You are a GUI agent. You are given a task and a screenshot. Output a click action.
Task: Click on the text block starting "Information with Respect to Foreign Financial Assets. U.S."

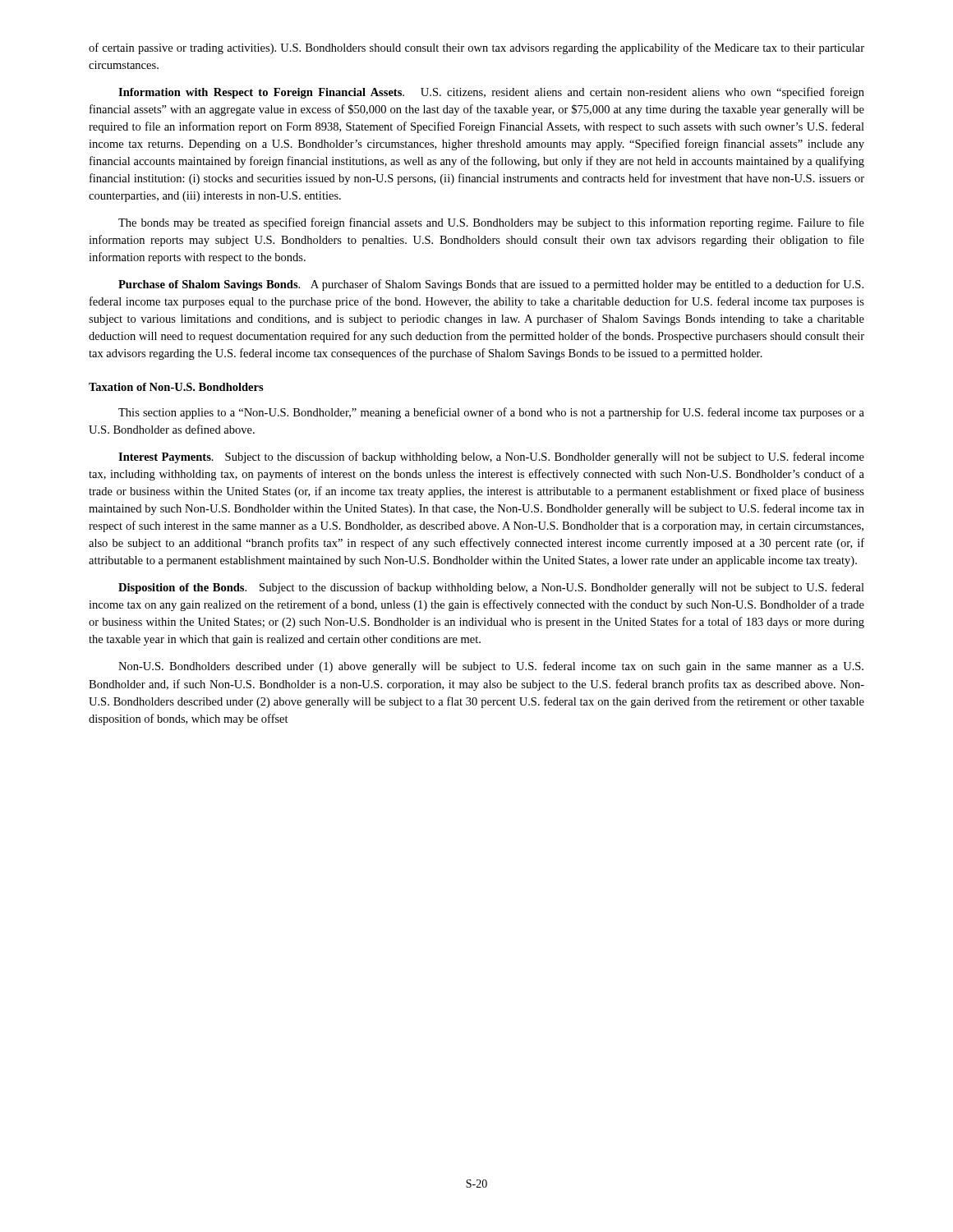476,144
